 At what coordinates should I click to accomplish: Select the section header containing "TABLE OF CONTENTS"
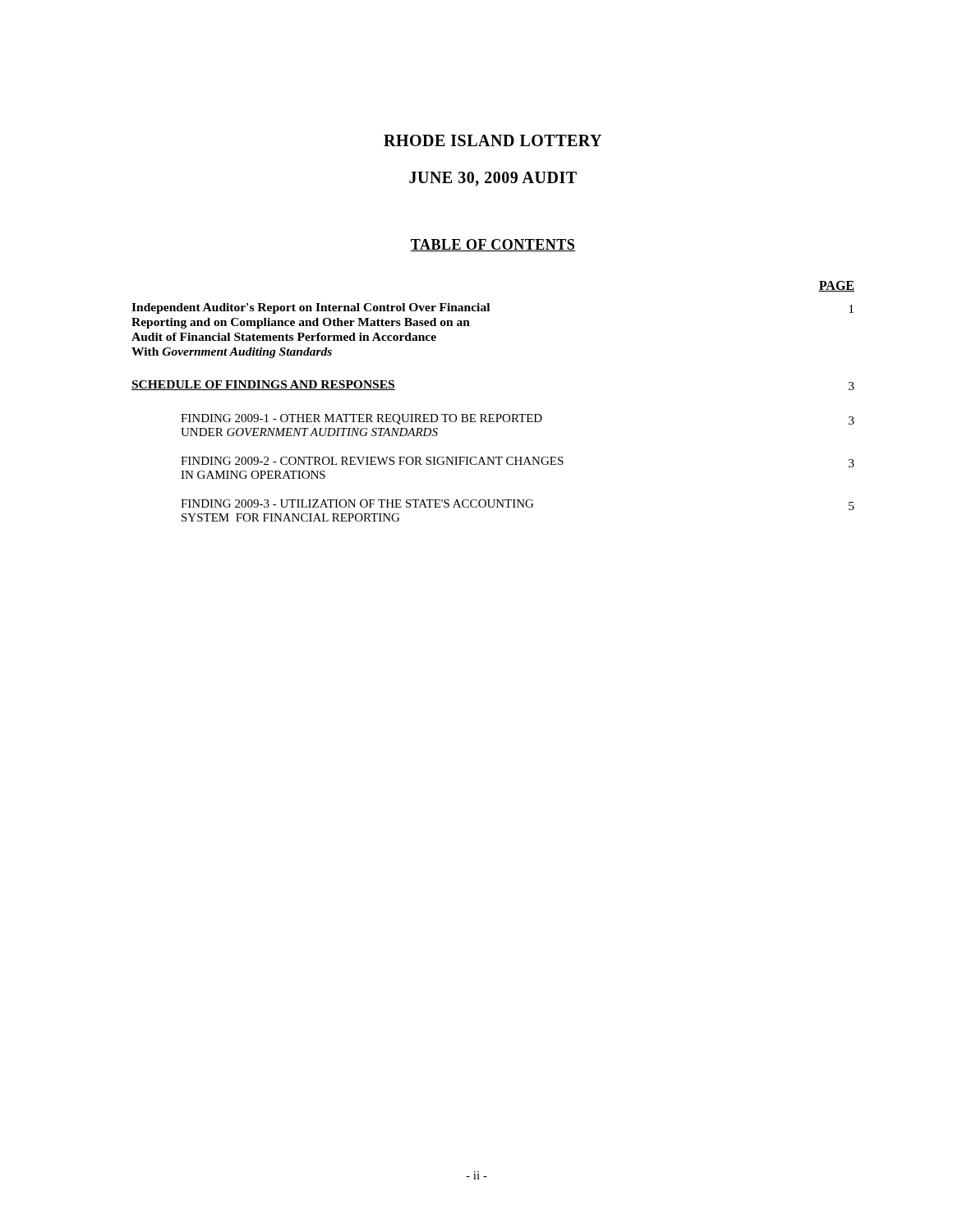click(493, 245)
